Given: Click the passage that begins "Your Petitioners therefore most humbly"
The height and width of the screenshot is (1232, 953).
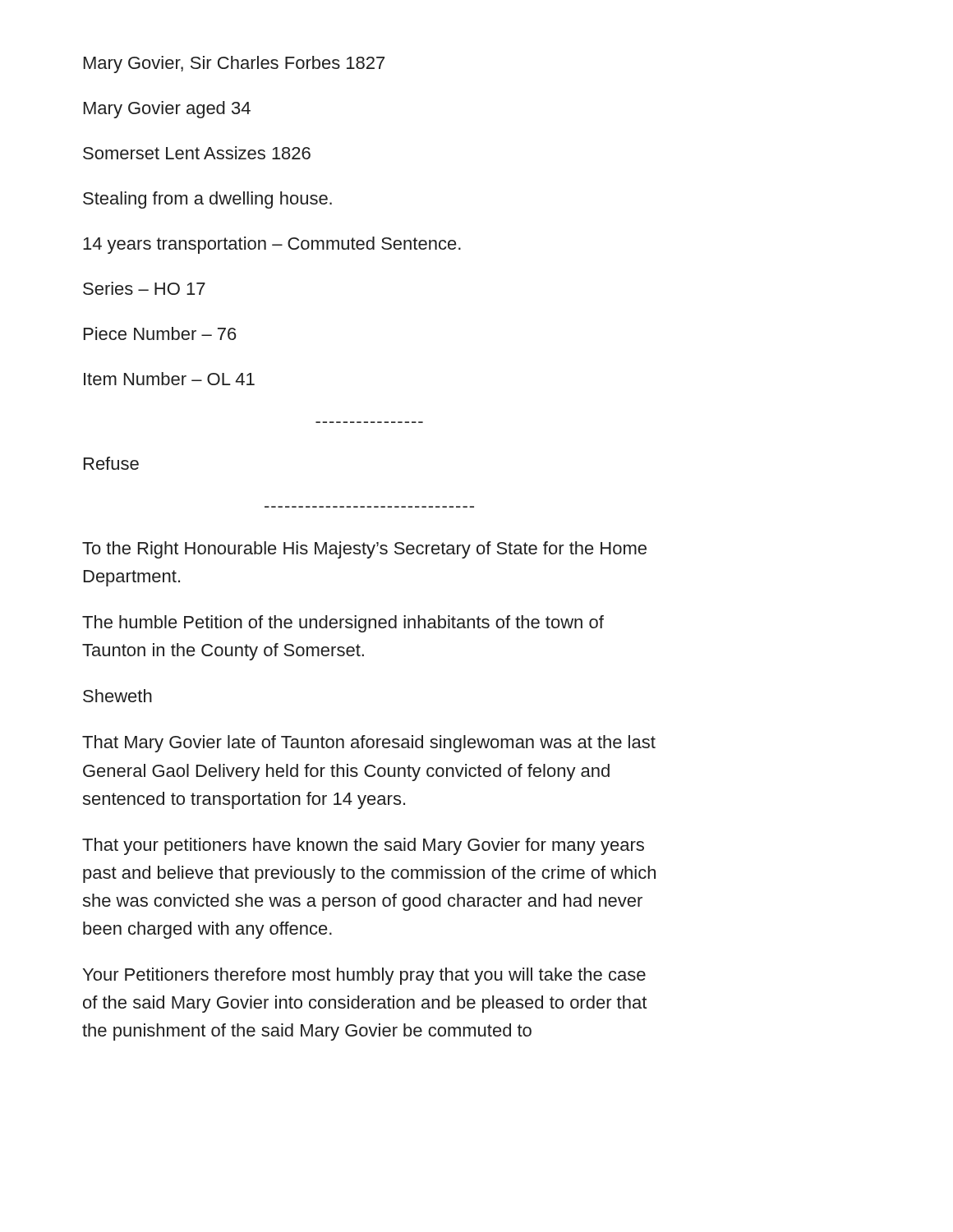Looking at the screenshot, I should (x=364, y=1003).
